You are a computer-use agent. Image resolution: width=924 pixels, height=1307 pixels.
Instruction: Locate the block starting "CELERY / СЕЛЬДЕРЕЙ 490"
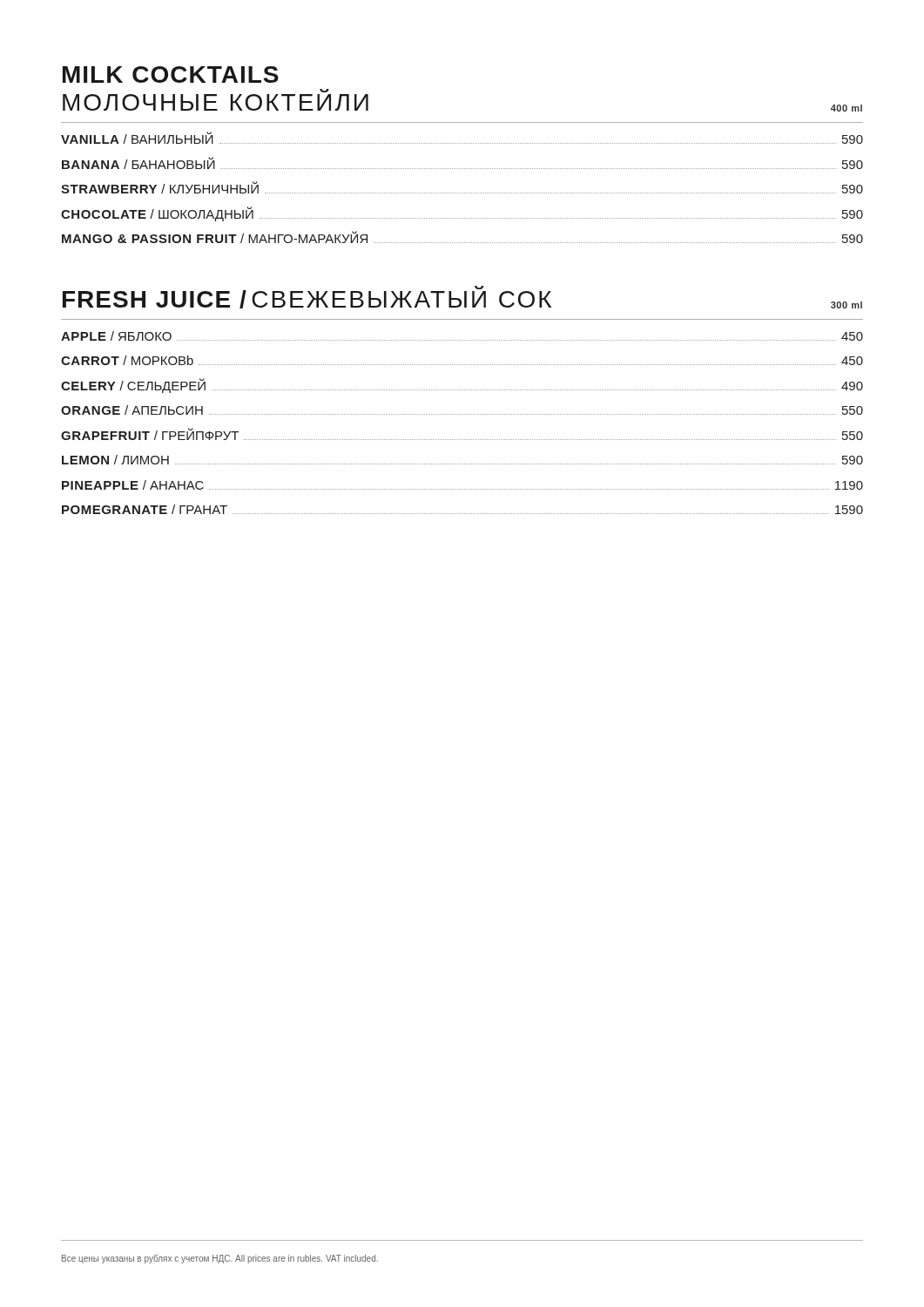coord(462,386)
